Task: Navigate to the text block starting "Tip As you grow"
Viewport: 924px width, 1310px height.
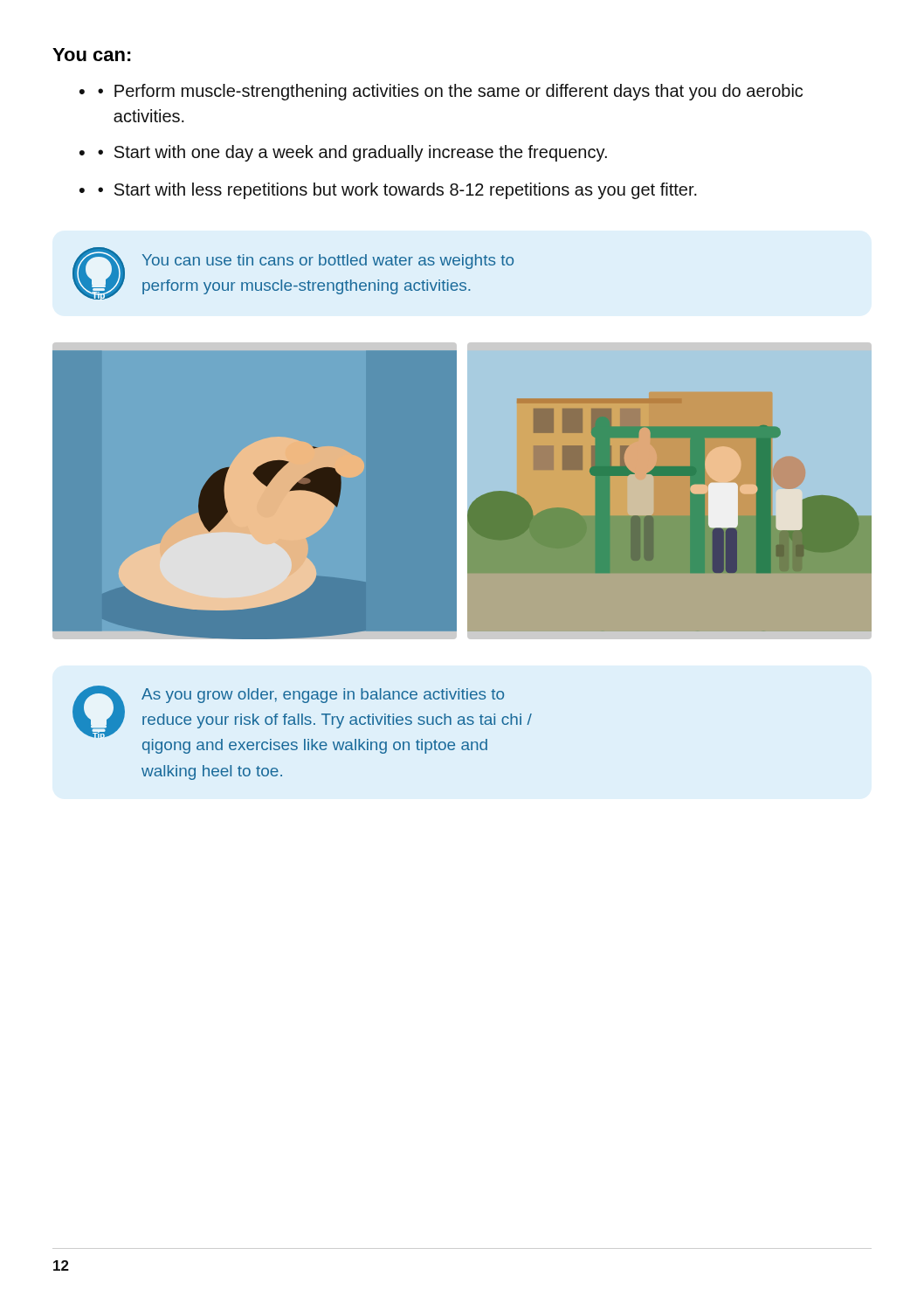Action: (x=302, y=732)
